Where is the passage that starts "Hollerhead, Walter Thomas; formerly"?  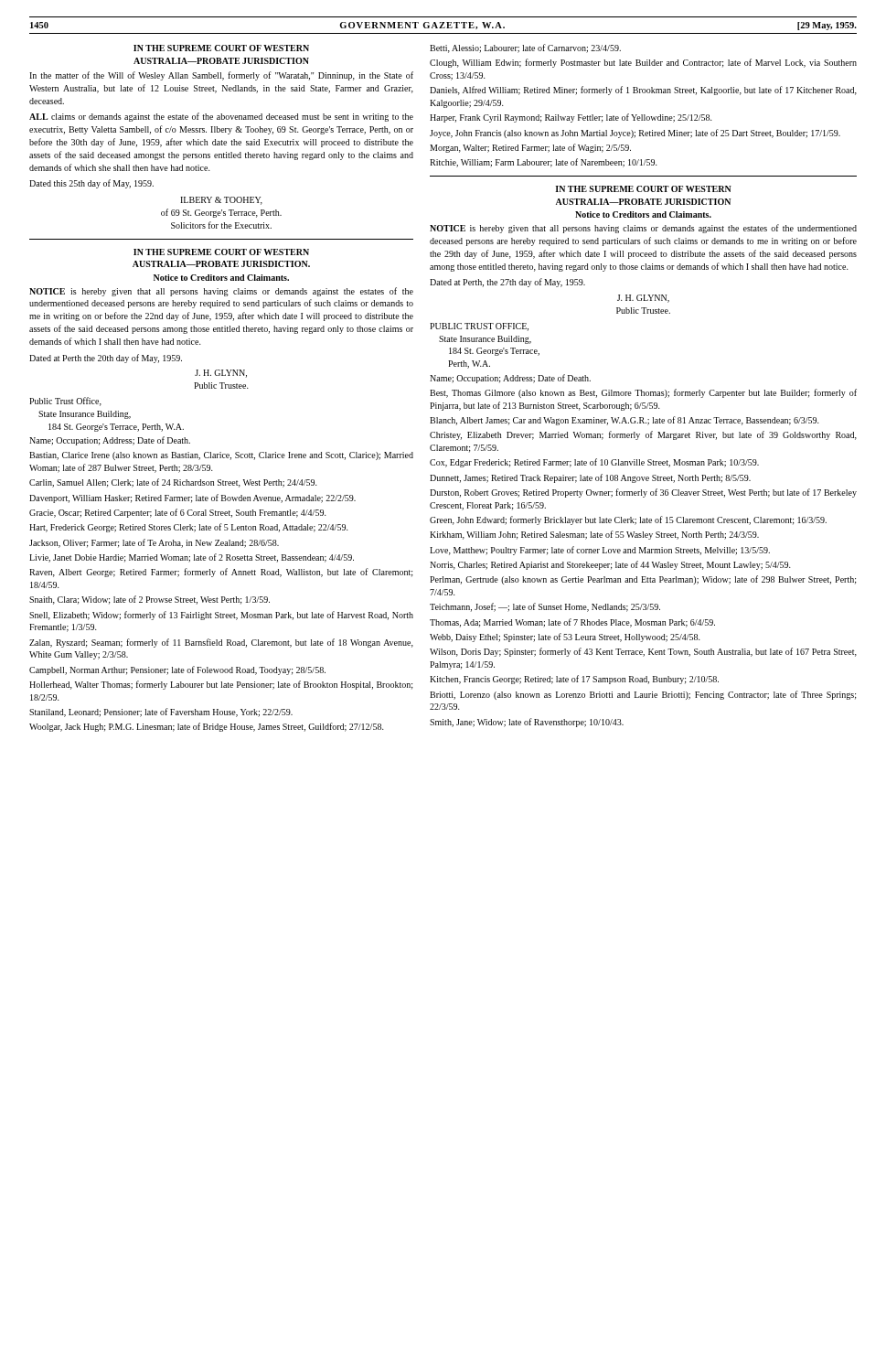(x=221, y=691)
